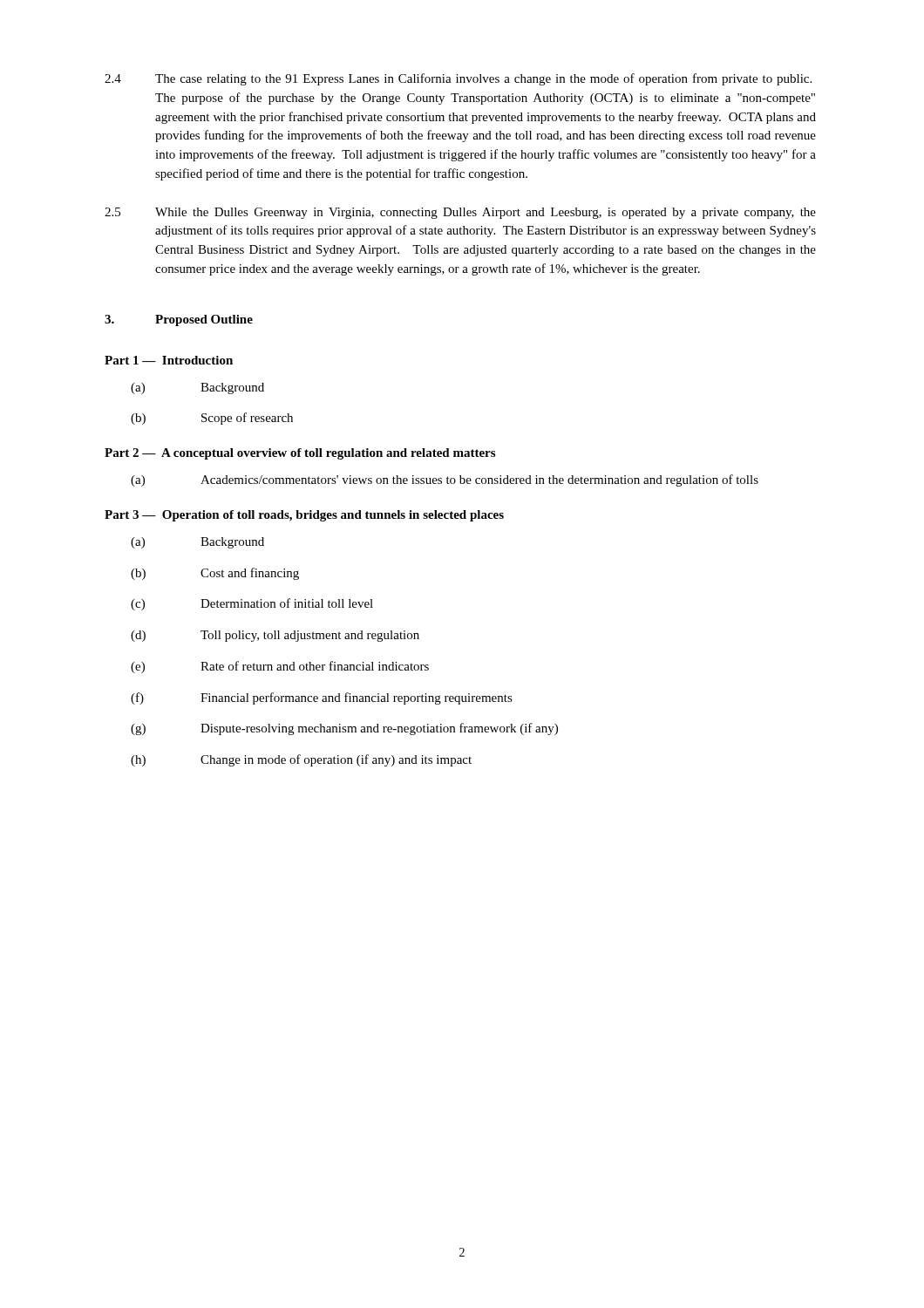The height and width of the screenshot is (1308, 924).
Task: Where is the passage that starts "4The case relating to the"?
Action: (460, 127)
